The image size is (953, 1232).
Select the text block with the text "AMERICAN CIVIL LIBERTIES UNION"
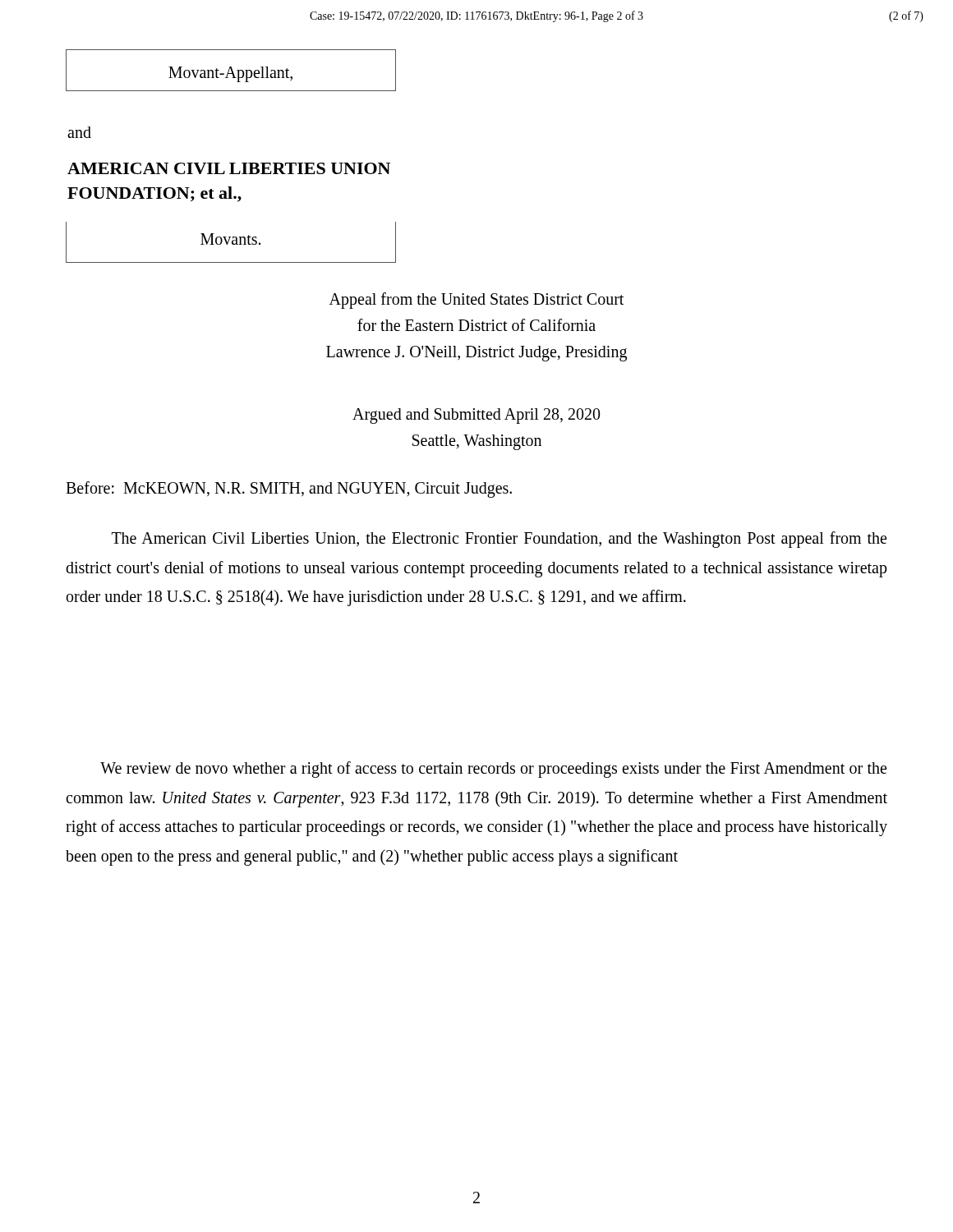(229, 180)
